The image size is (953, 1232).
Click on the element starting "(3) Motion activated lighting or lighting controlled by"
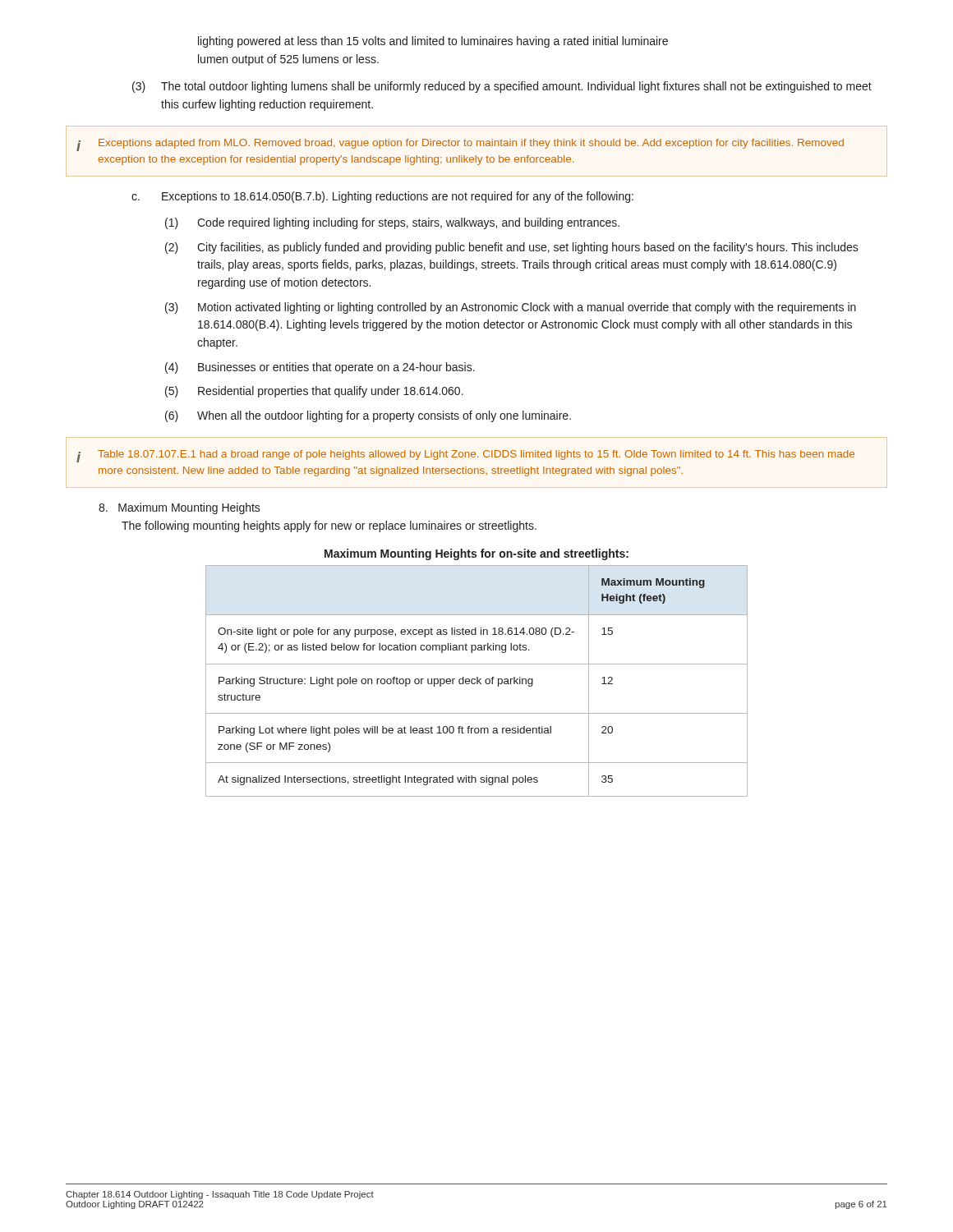pyautogui.click(x=526, y=325)
